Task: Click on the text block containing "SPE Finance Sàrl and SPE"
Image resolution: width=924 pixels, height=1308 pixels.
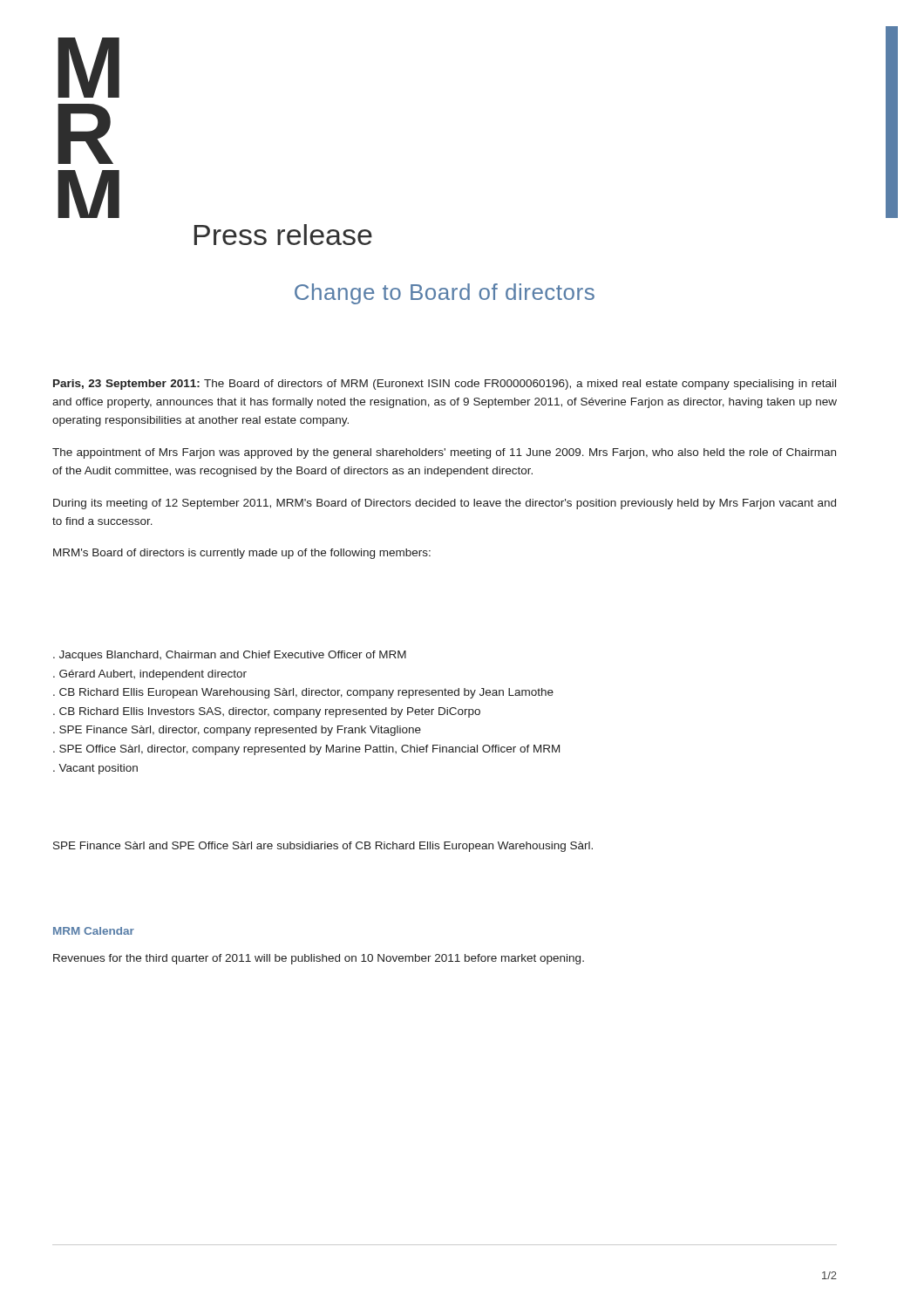Action: [445, 846]
